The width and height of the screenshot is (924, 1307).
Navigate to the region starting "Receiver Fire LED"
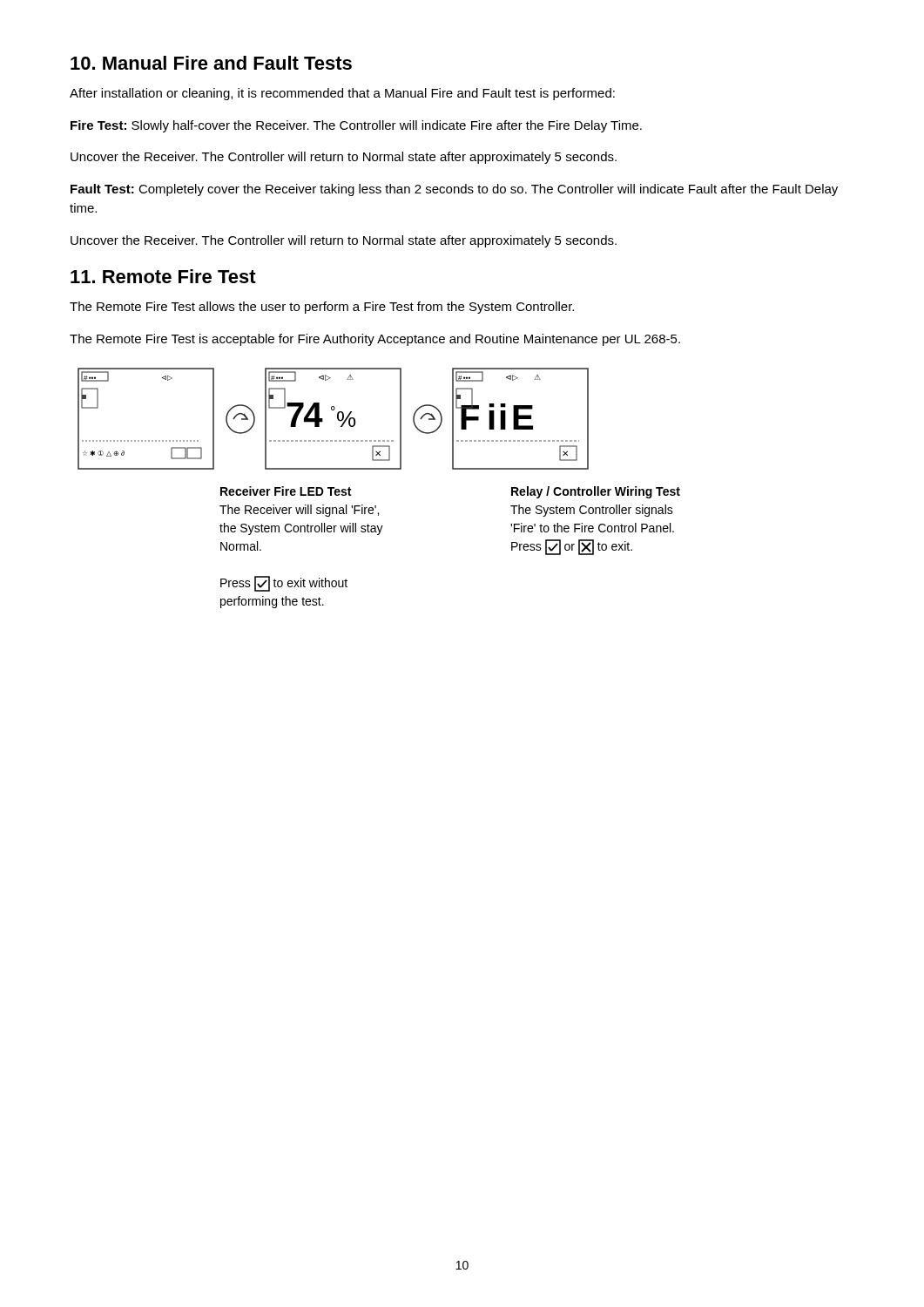286,491
